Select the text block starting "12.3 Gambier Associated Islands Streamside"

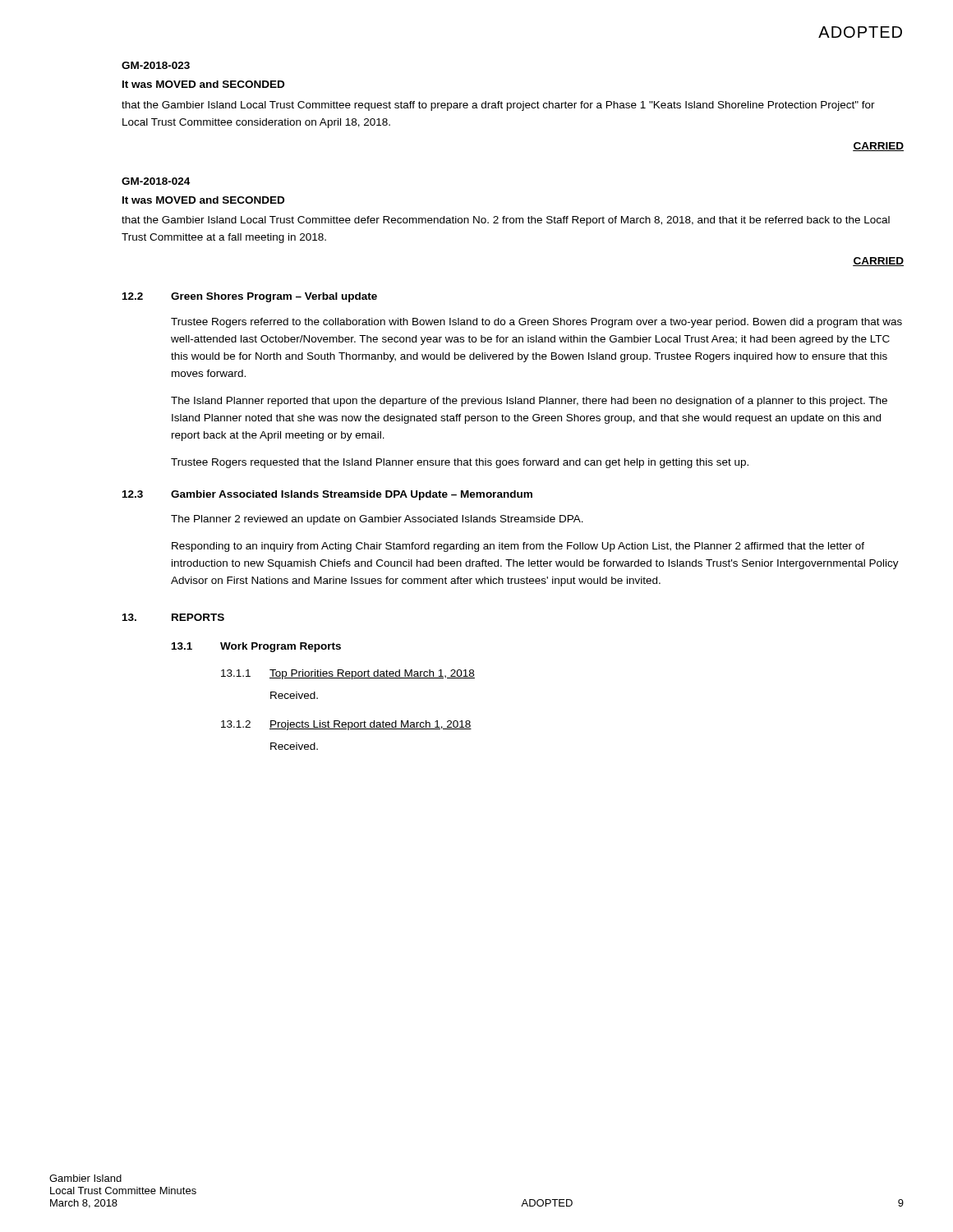[x=327, y=494]
